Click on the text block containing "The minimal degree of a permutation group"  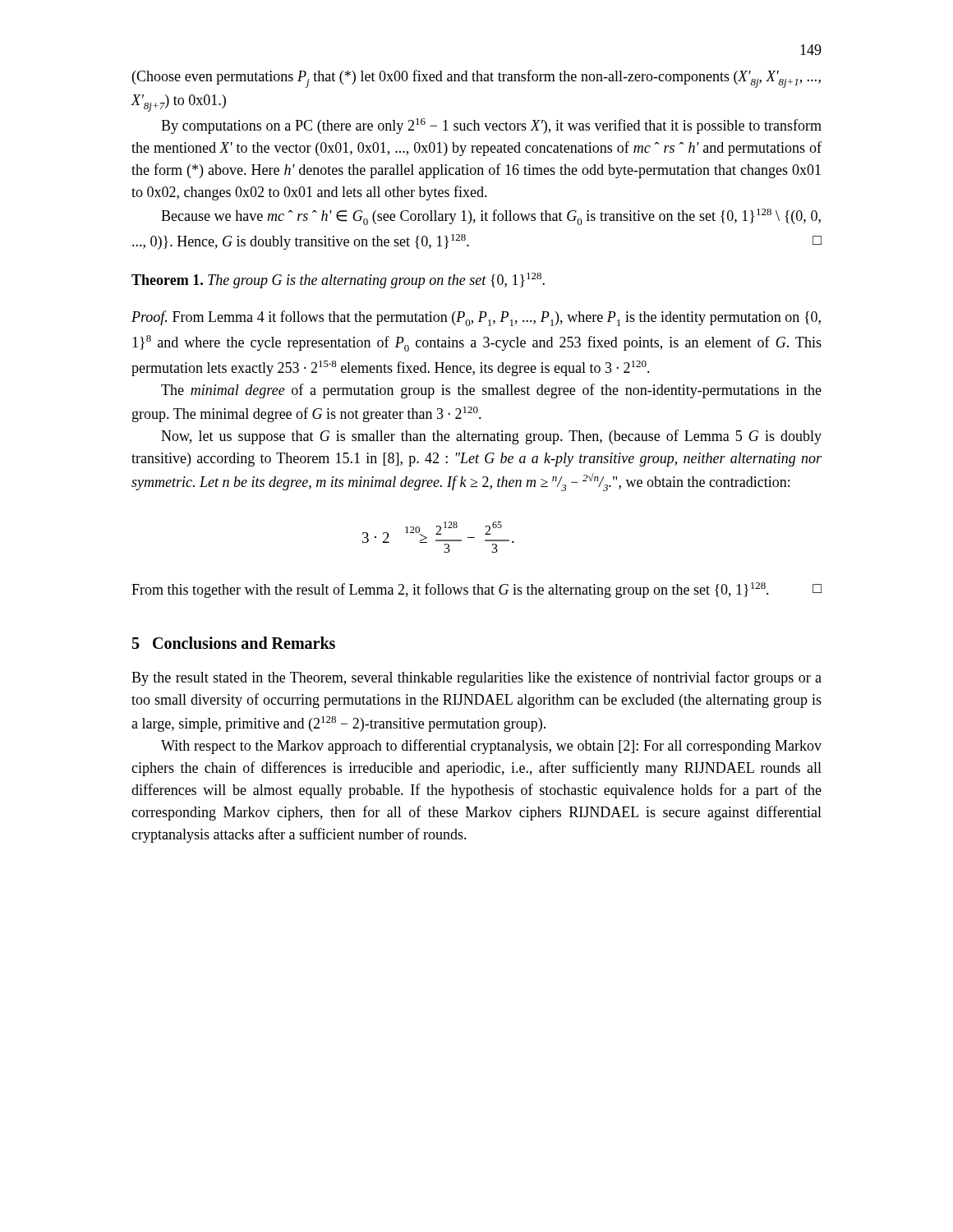[476, 403]
